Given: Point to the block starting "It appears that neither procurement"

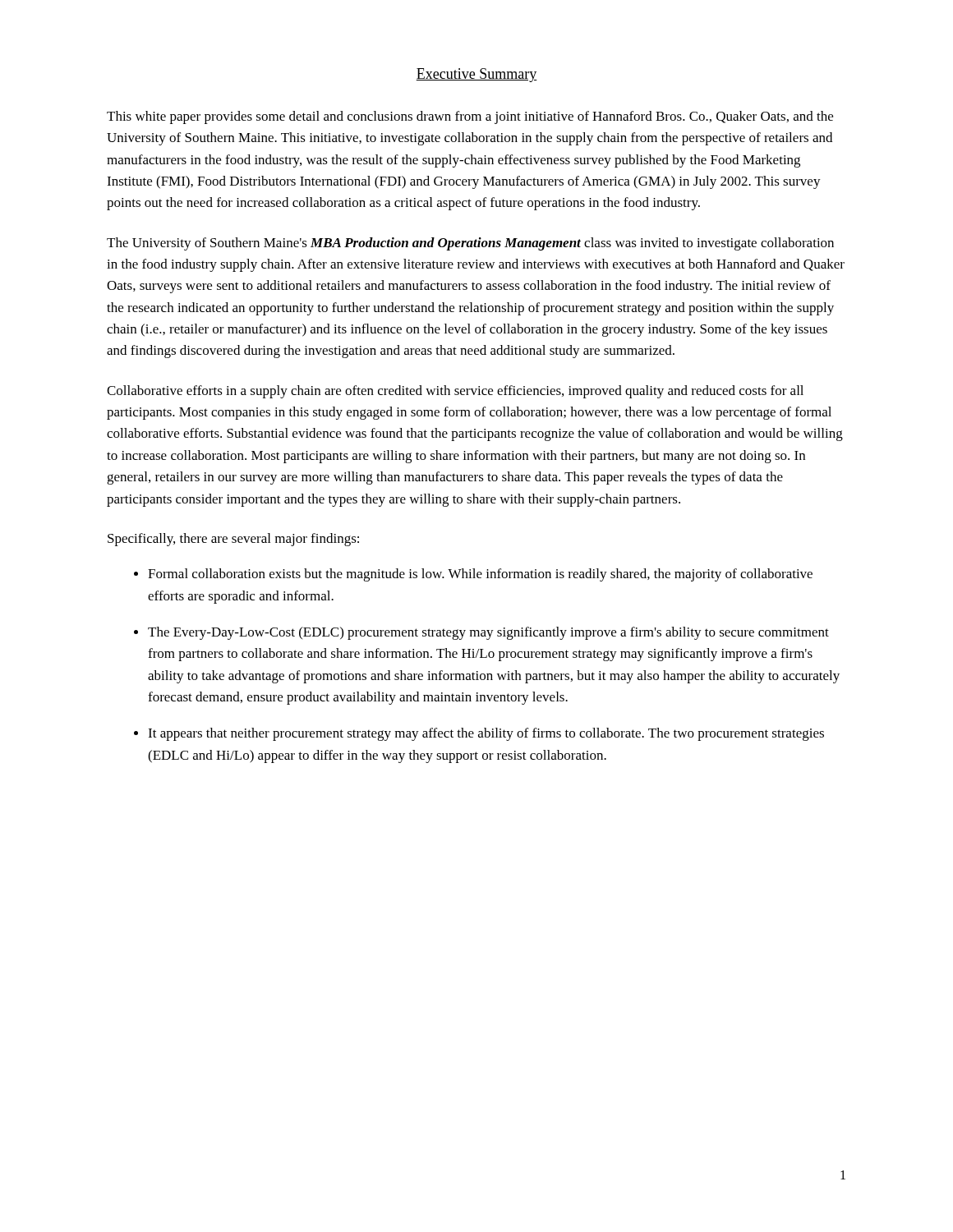Looking at the screenshot, I should [x=486, y=744].
